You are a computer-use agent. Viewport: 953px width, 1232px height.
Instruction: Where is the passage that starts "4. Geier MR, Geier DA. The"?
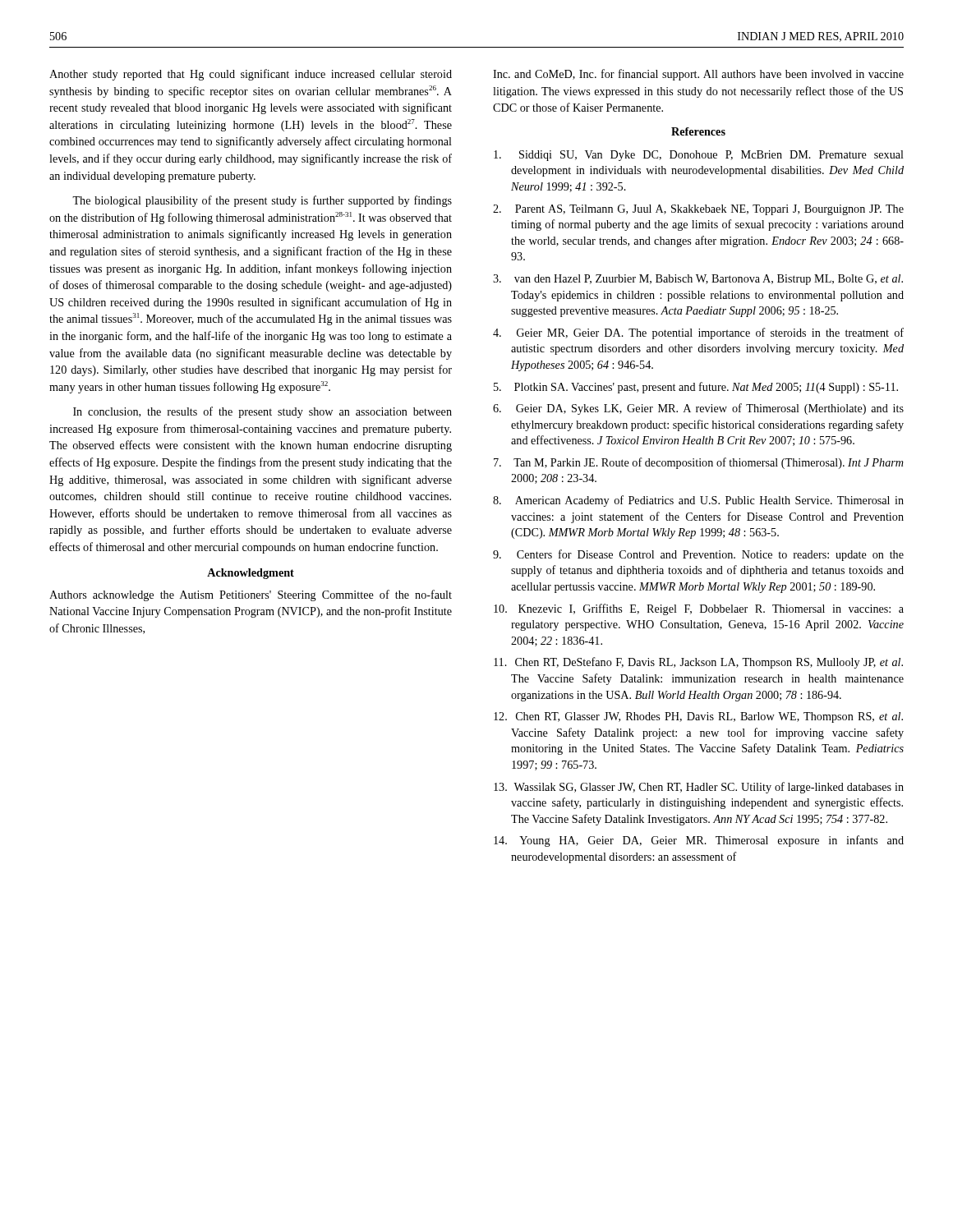[698, 349]
